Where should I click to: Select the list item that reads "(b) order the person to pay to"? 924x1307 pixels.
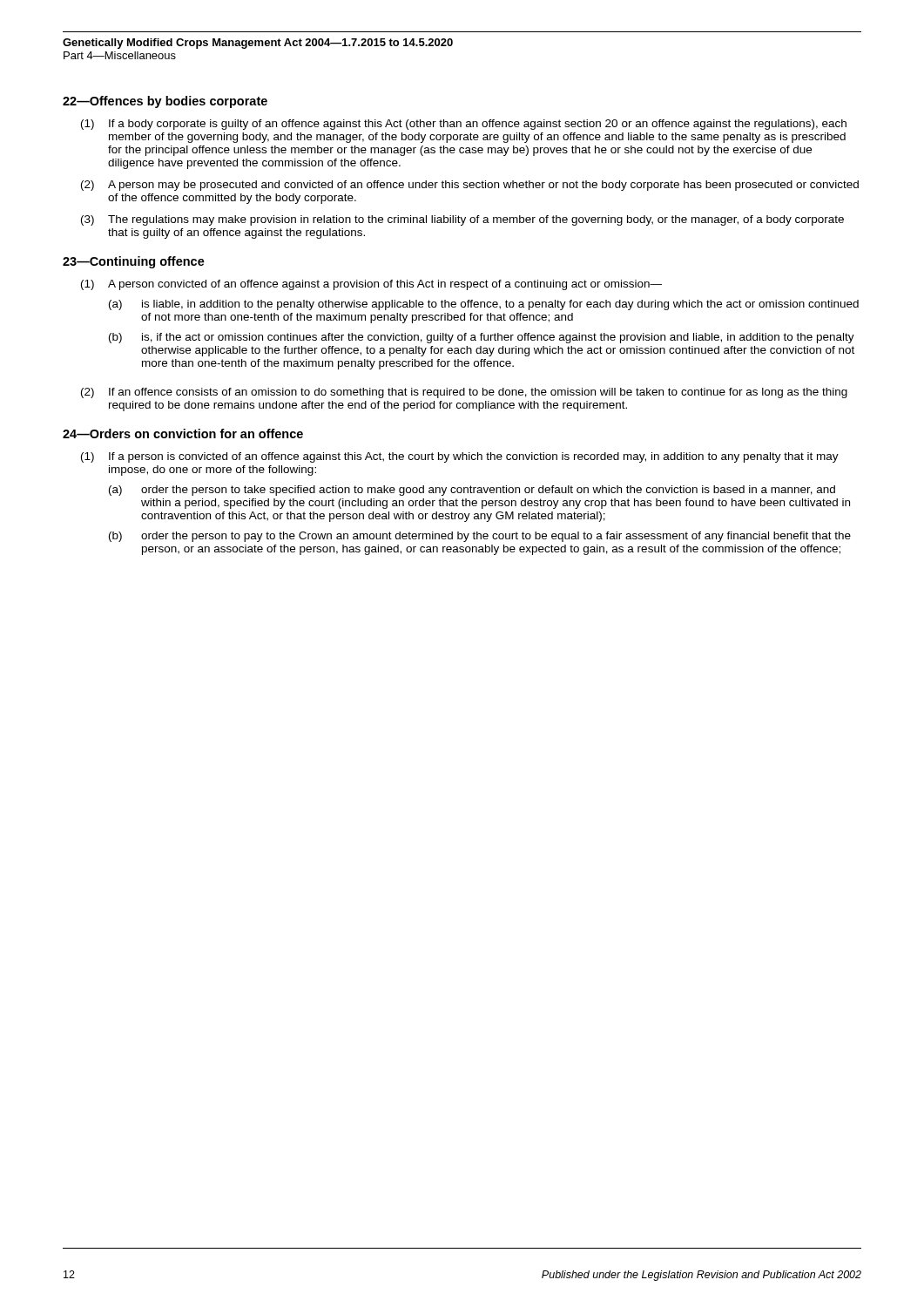485,542
